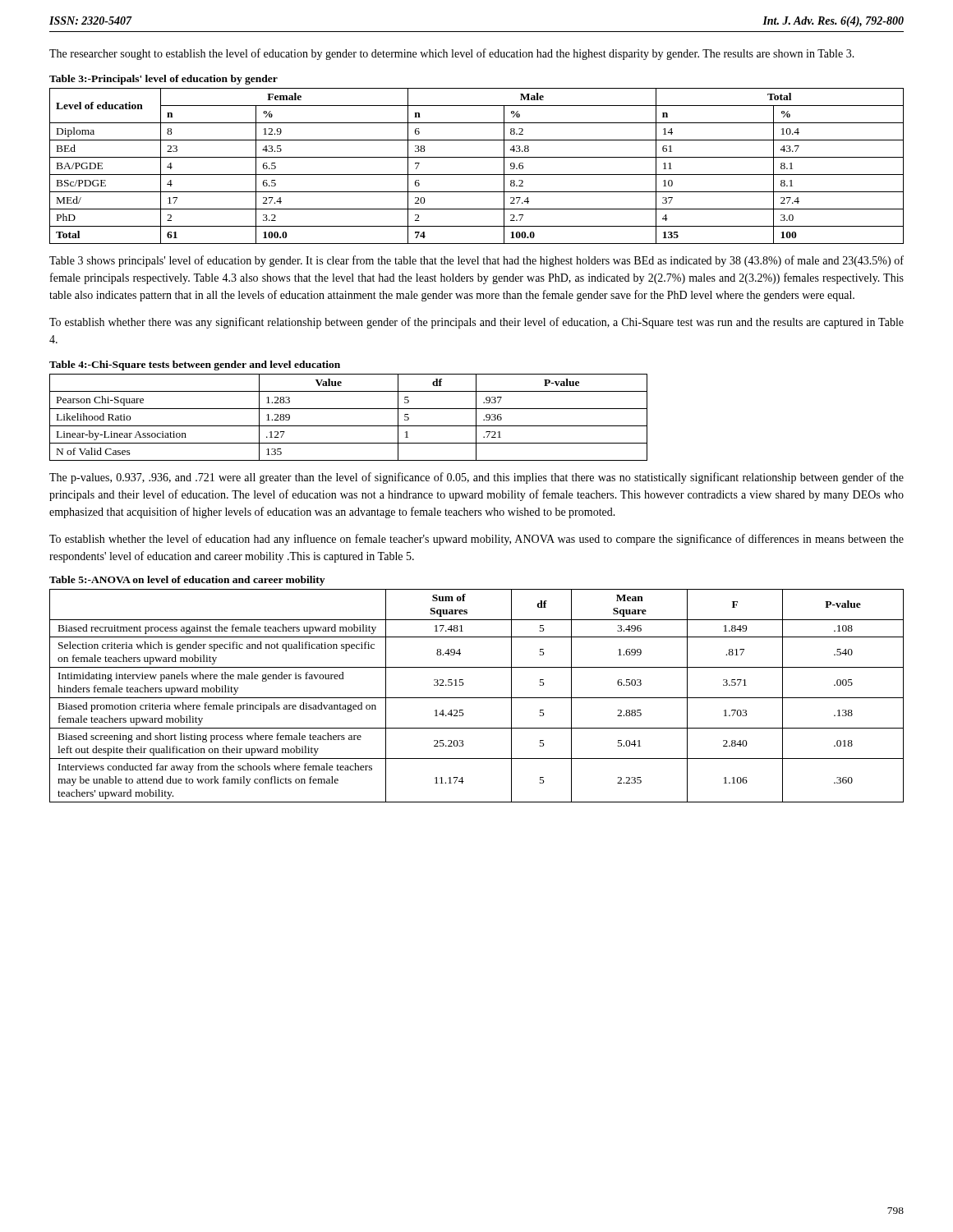This screenshot has height=1232, width=953.
Task: Click on the passage starting "The p-values, 0.937, .936, and .721 were"
Action: pos(476,495)
